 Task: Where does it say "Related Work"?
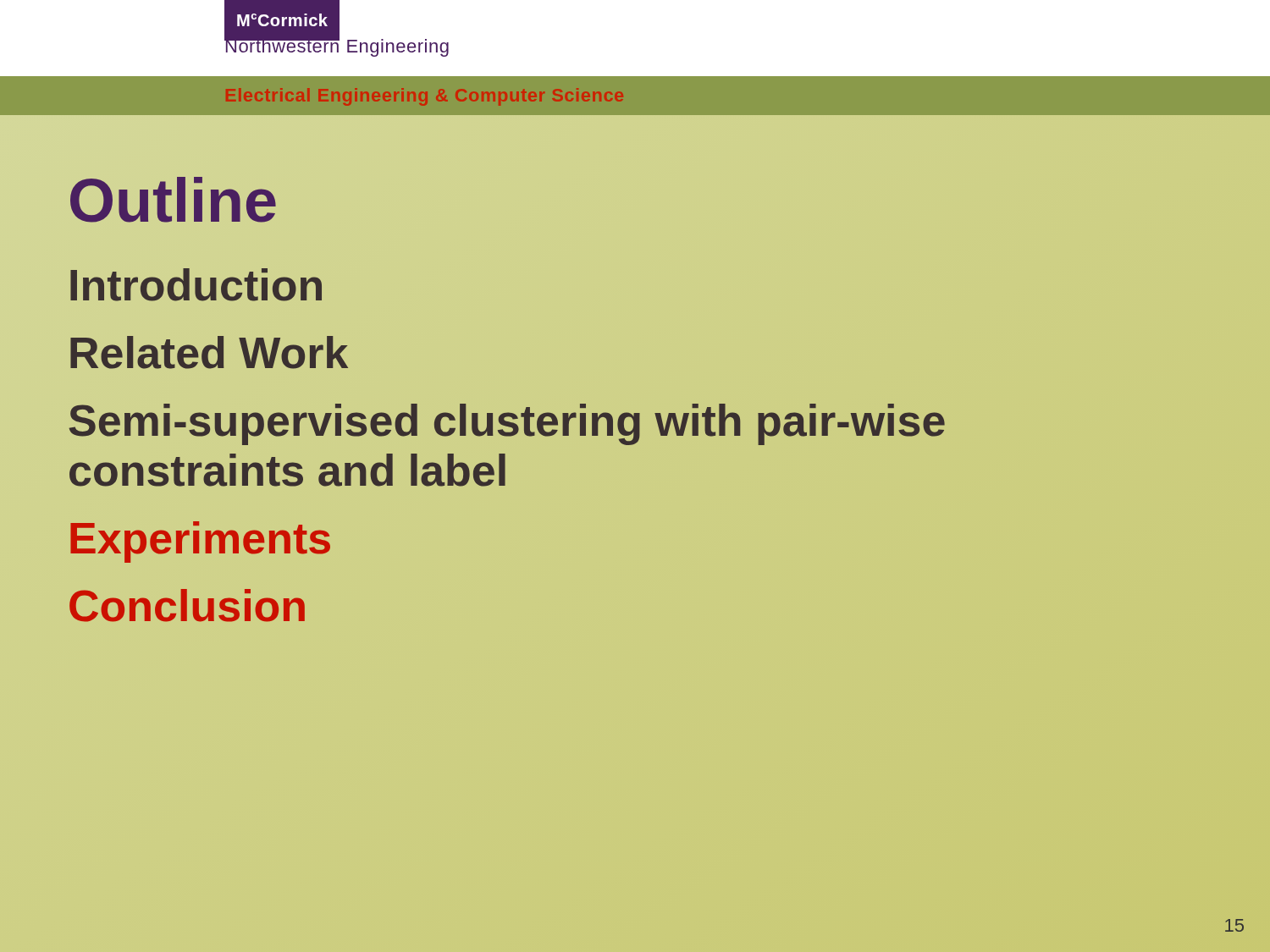[x=208, y=353]
